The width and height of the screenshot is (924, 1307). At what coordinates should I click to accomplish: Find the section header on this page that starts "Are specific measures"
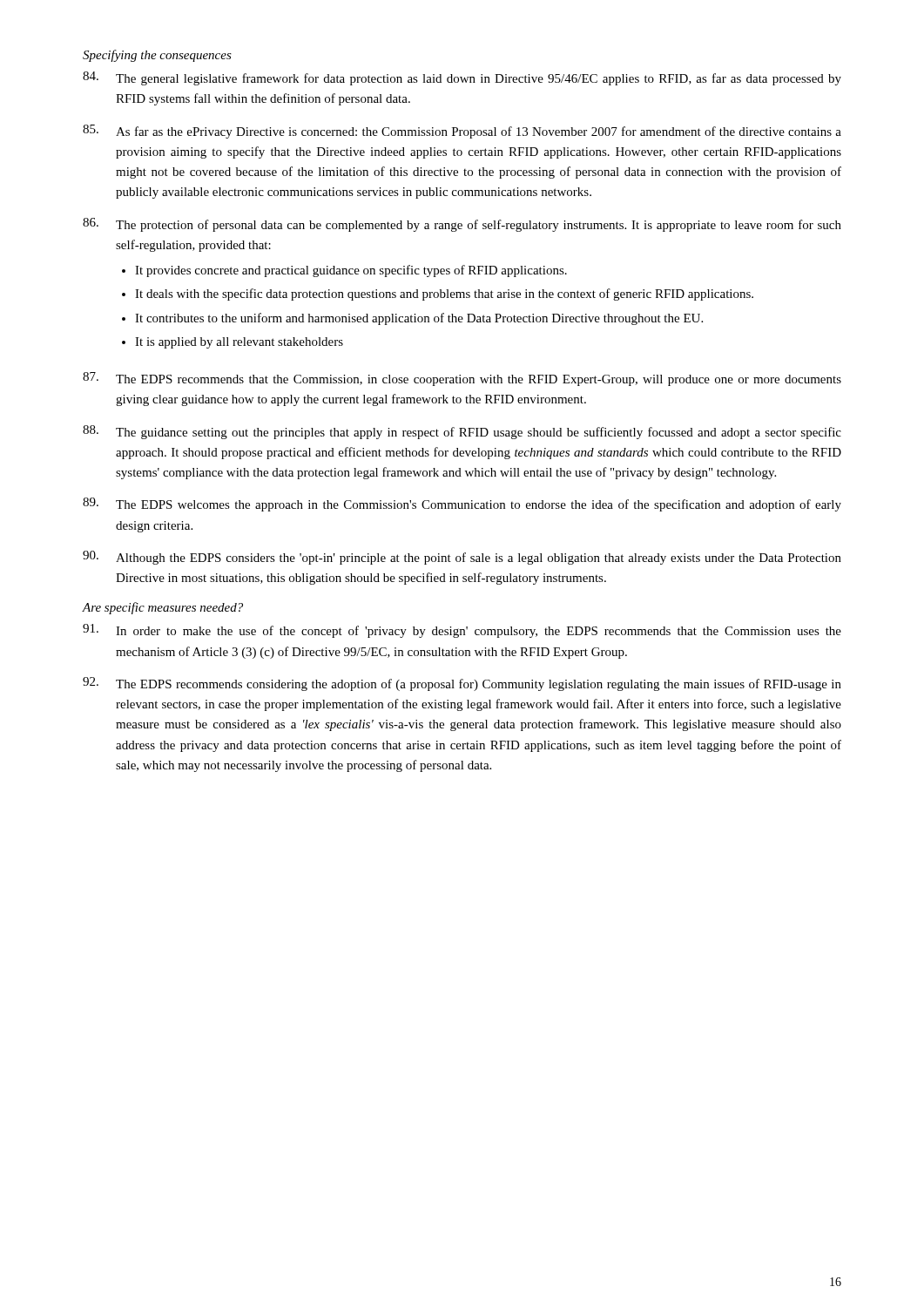pyautogui.click(x=163, y=608)
